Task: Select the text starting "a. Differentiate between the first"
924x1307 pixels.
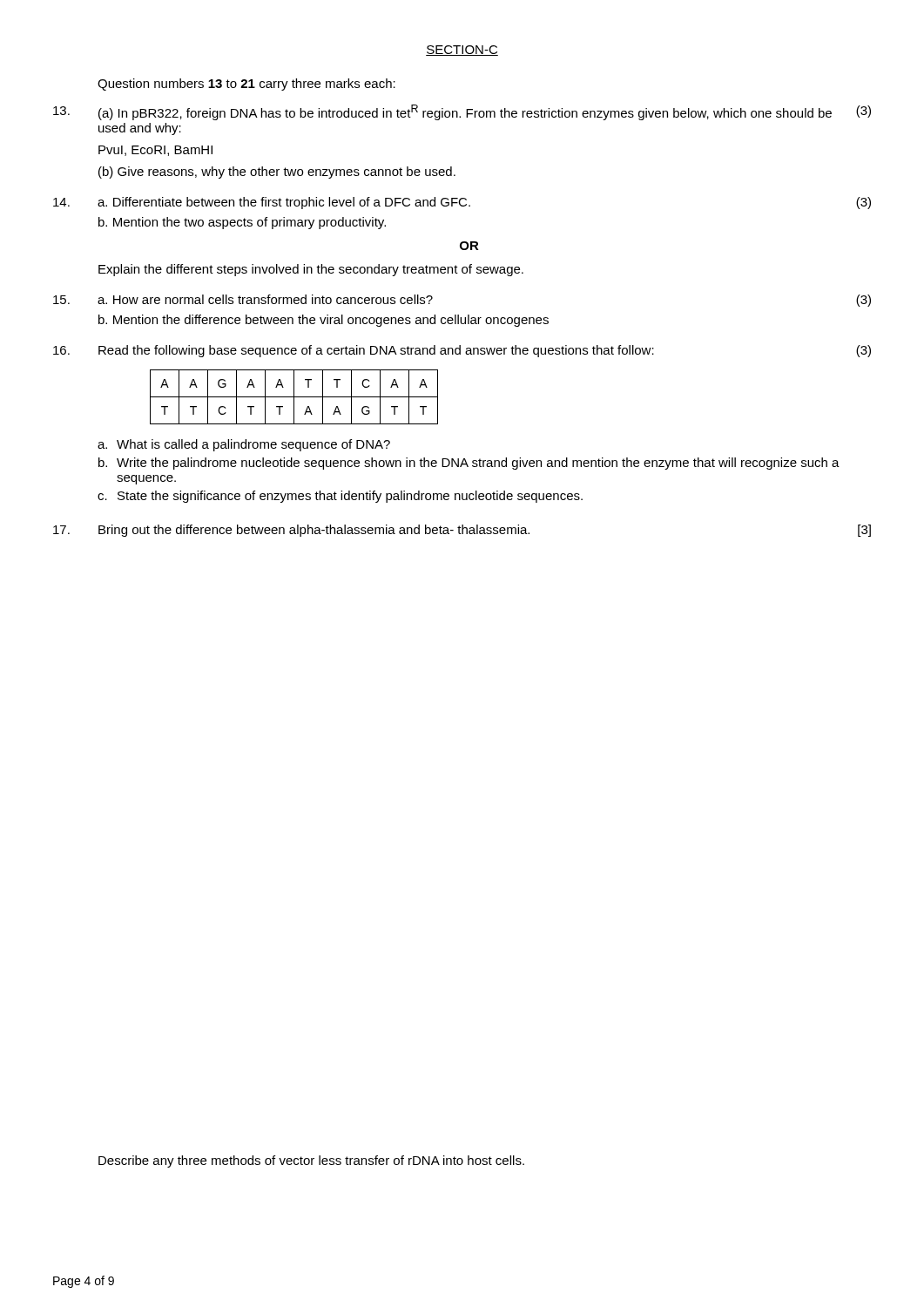Action: click(284, 202)
